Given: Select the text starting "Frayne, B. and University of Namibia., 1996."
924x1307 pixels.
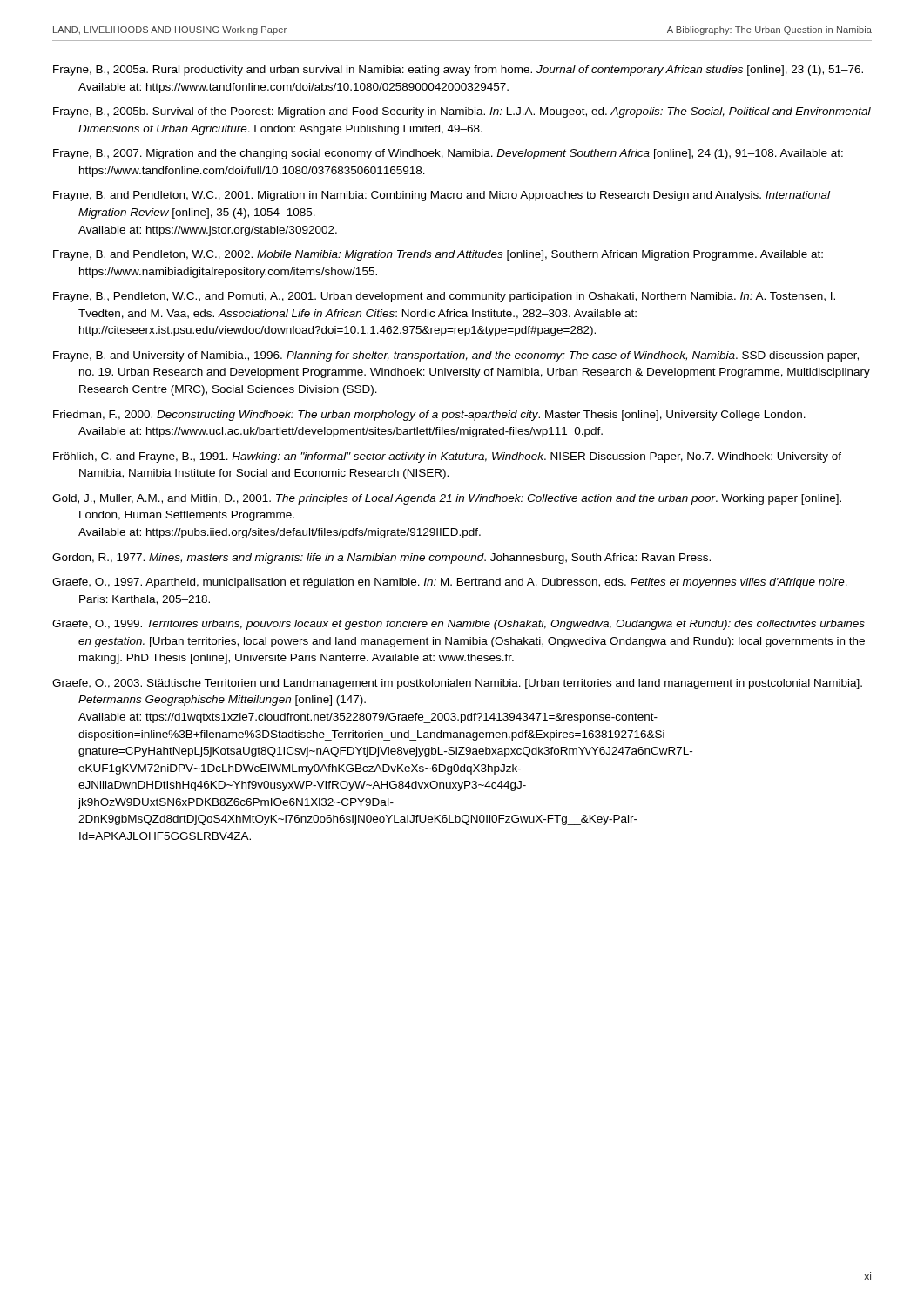Looking at the screenshot, I should coord(461,372).
